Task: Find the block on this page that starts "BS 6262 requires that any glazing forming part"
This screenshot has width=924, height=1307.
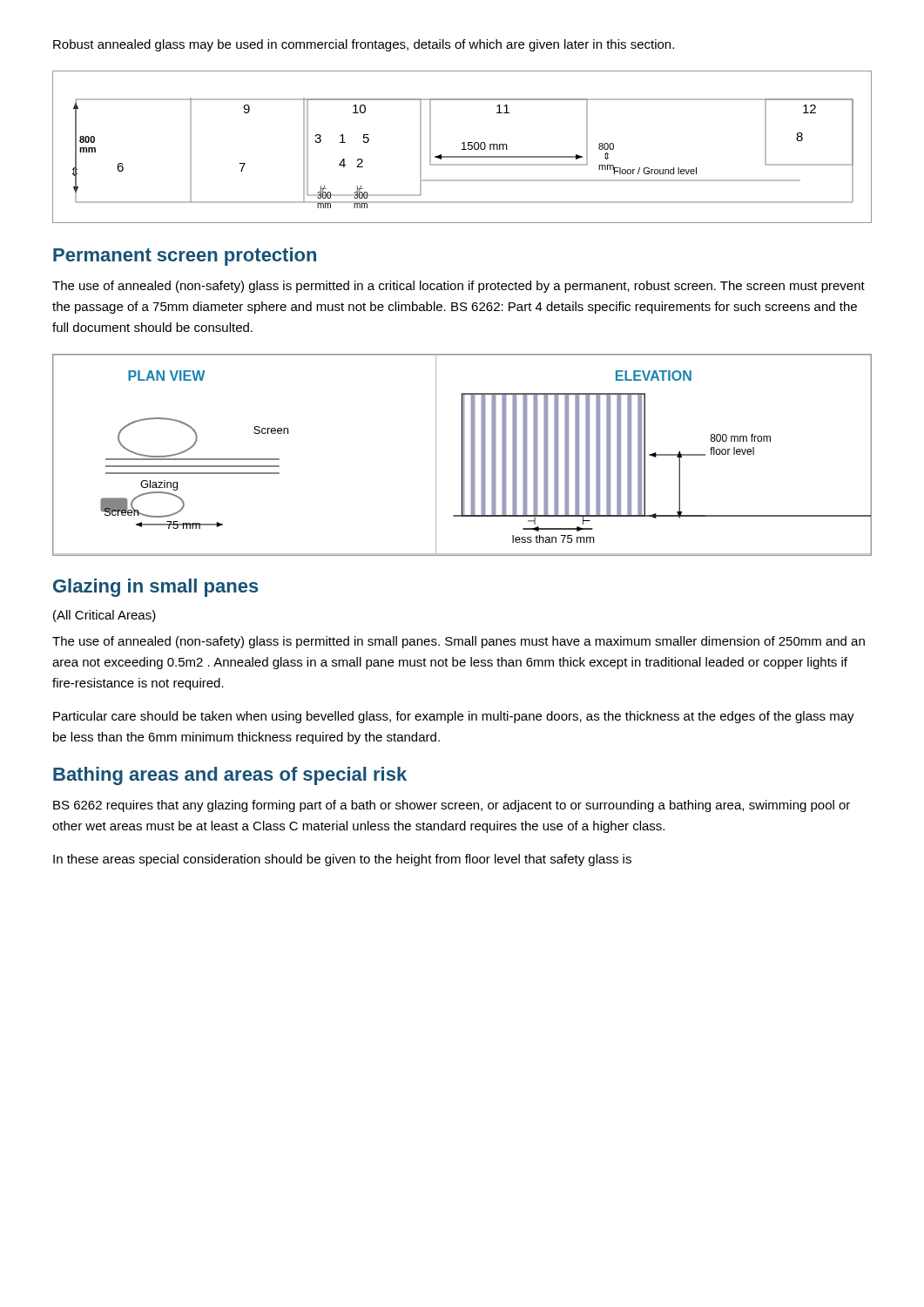Action: 451,815
